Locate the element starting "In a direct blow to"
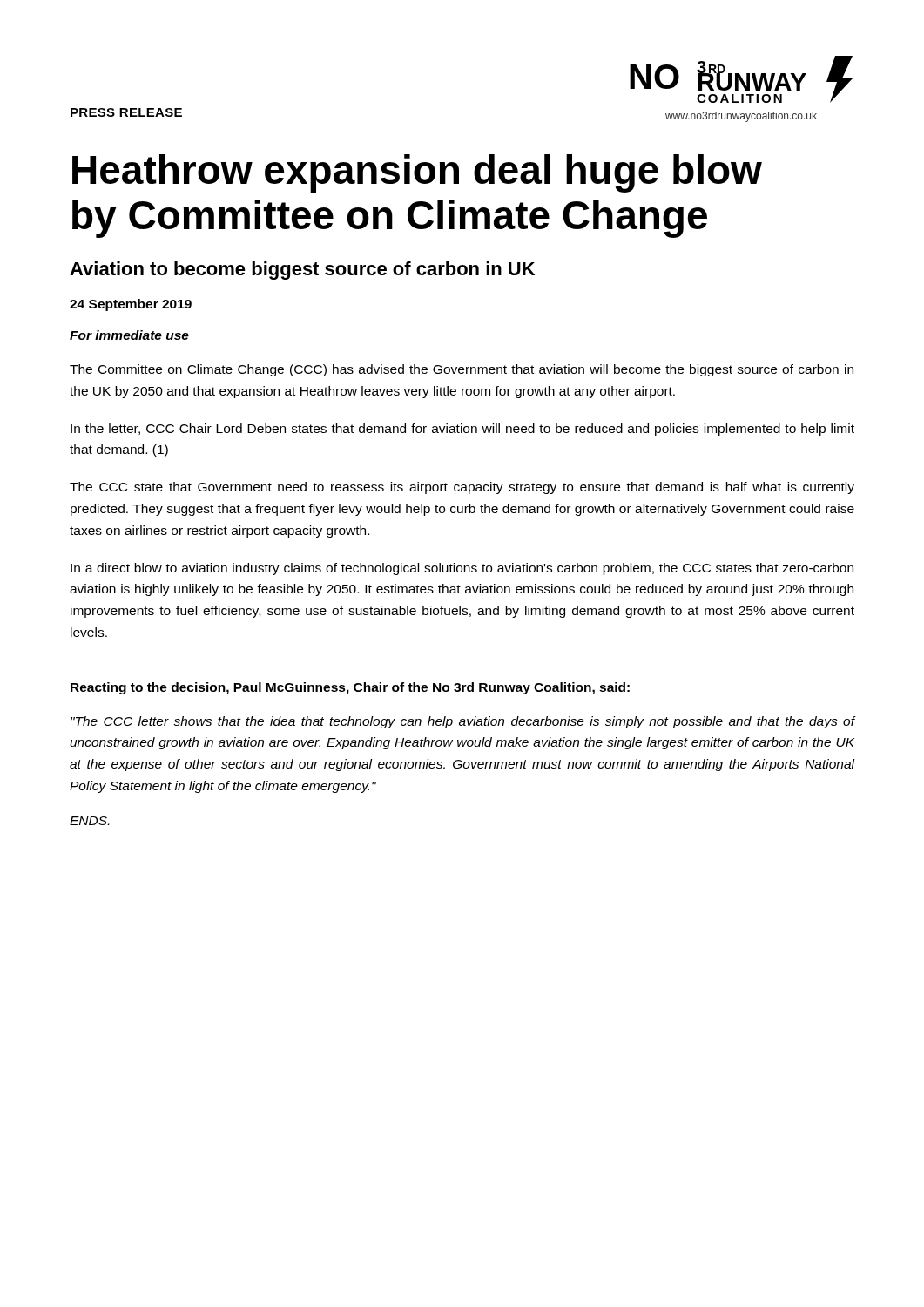This screenshot has width=924, height=1307. pos(462,600)
